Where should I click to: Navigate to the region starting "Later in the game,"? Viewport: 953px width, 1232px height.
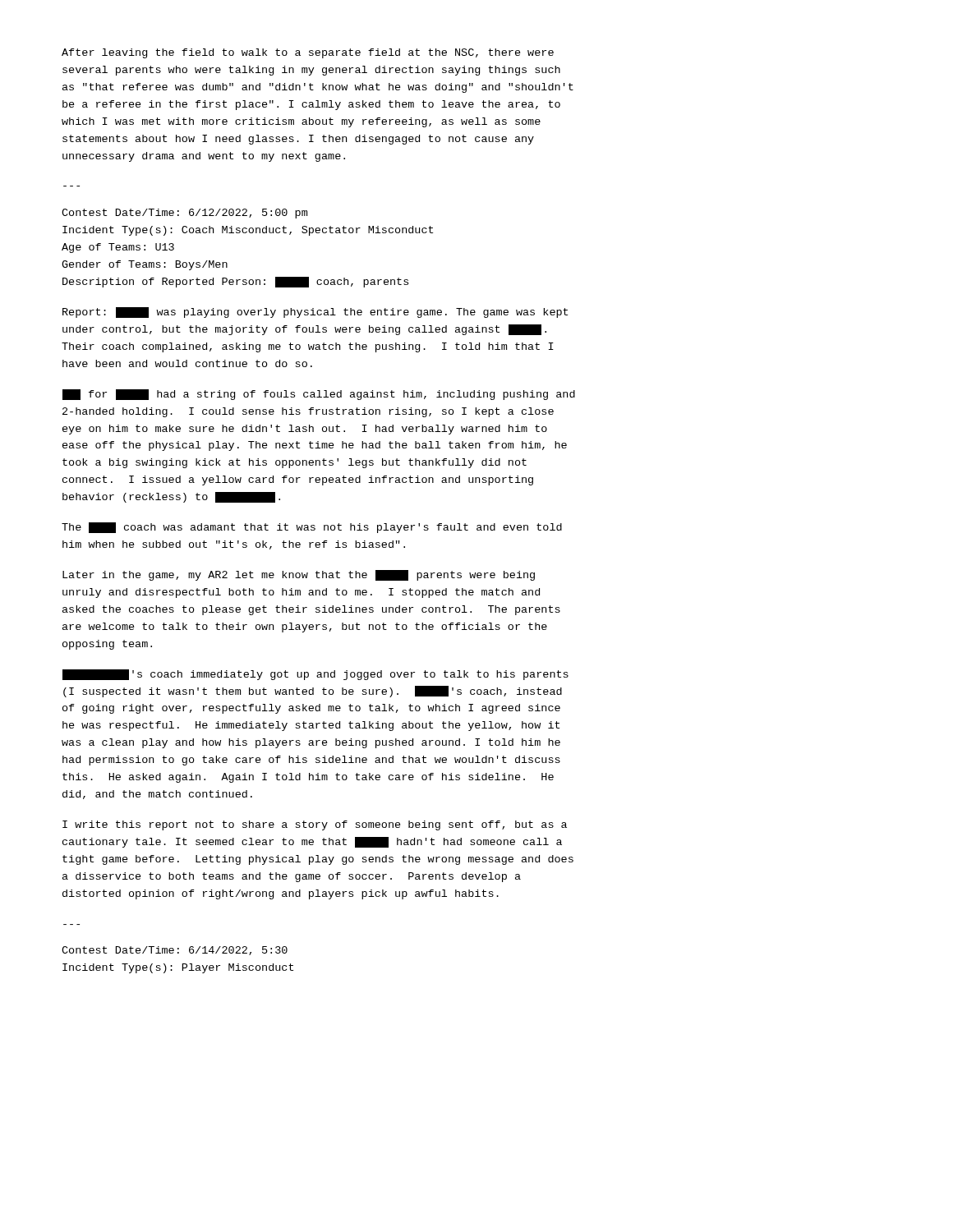tap(311, 610)
